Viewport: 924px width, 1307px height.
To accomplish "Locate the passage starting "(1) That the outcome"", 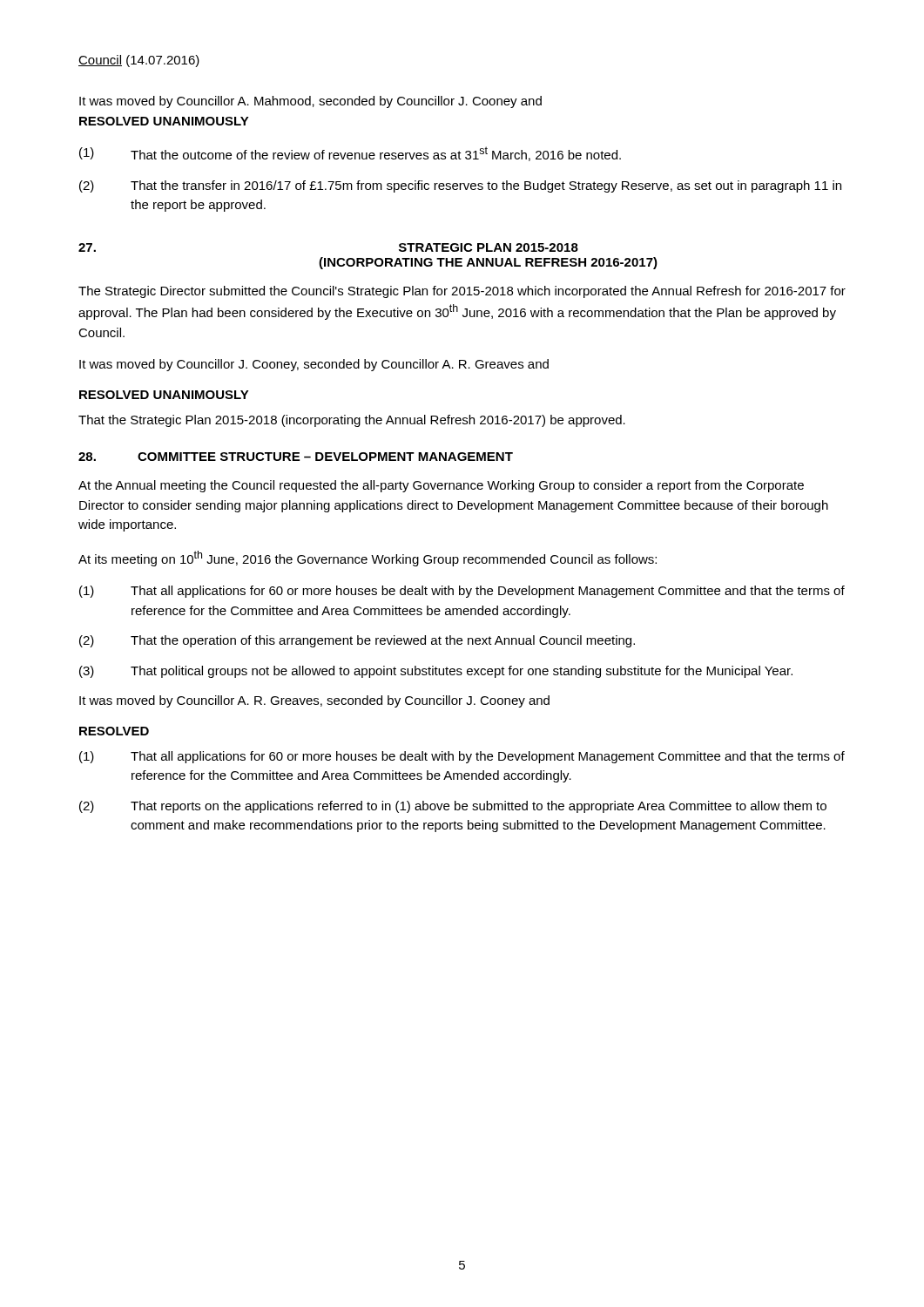I will pyautogui.click(x=462, y=154).
